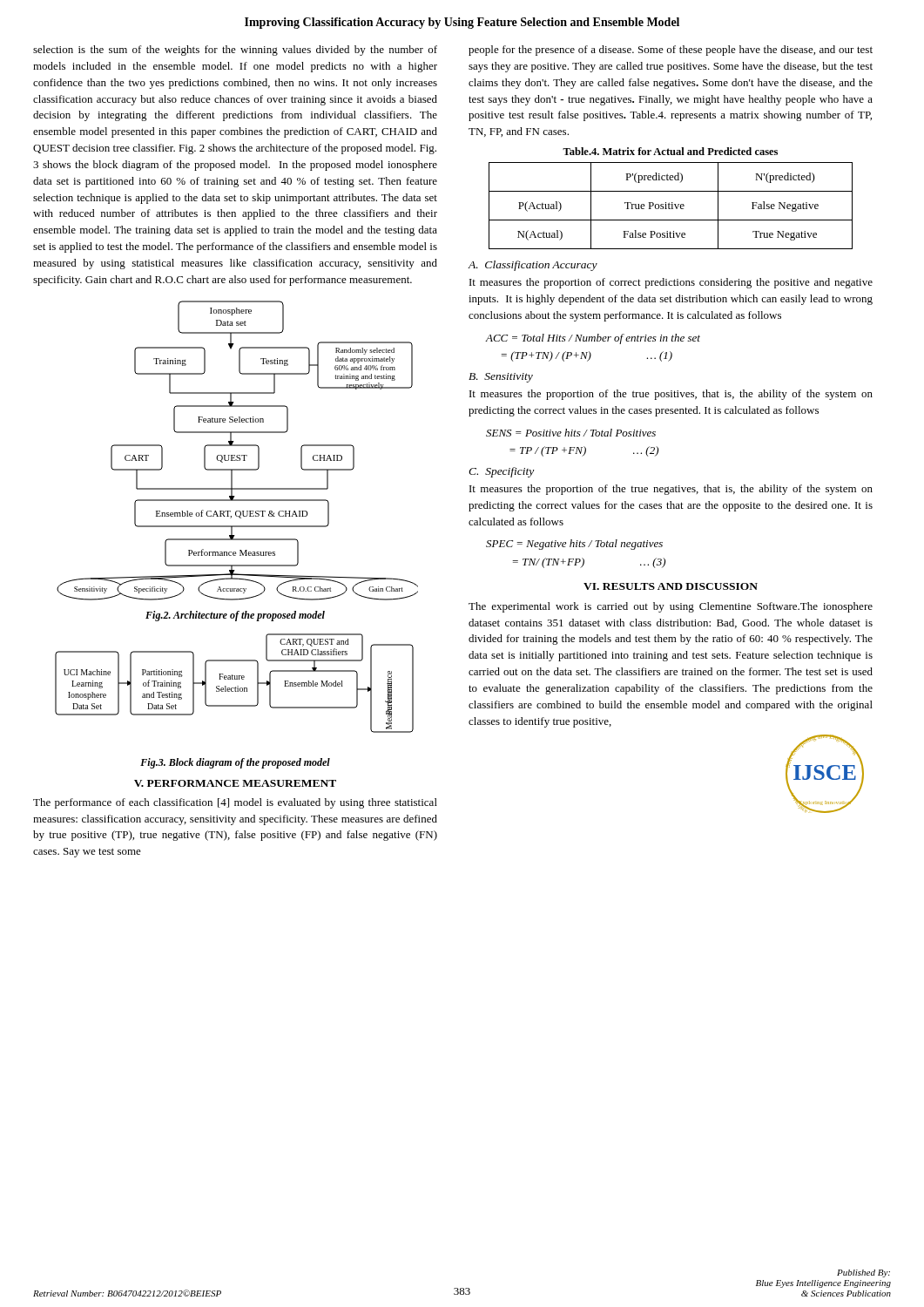Image resolution: width=924 pixels, height=1307 pixels.
Task: Locate the formula with the text "SENS = Positive hits"
Action: tap(572, 441)
